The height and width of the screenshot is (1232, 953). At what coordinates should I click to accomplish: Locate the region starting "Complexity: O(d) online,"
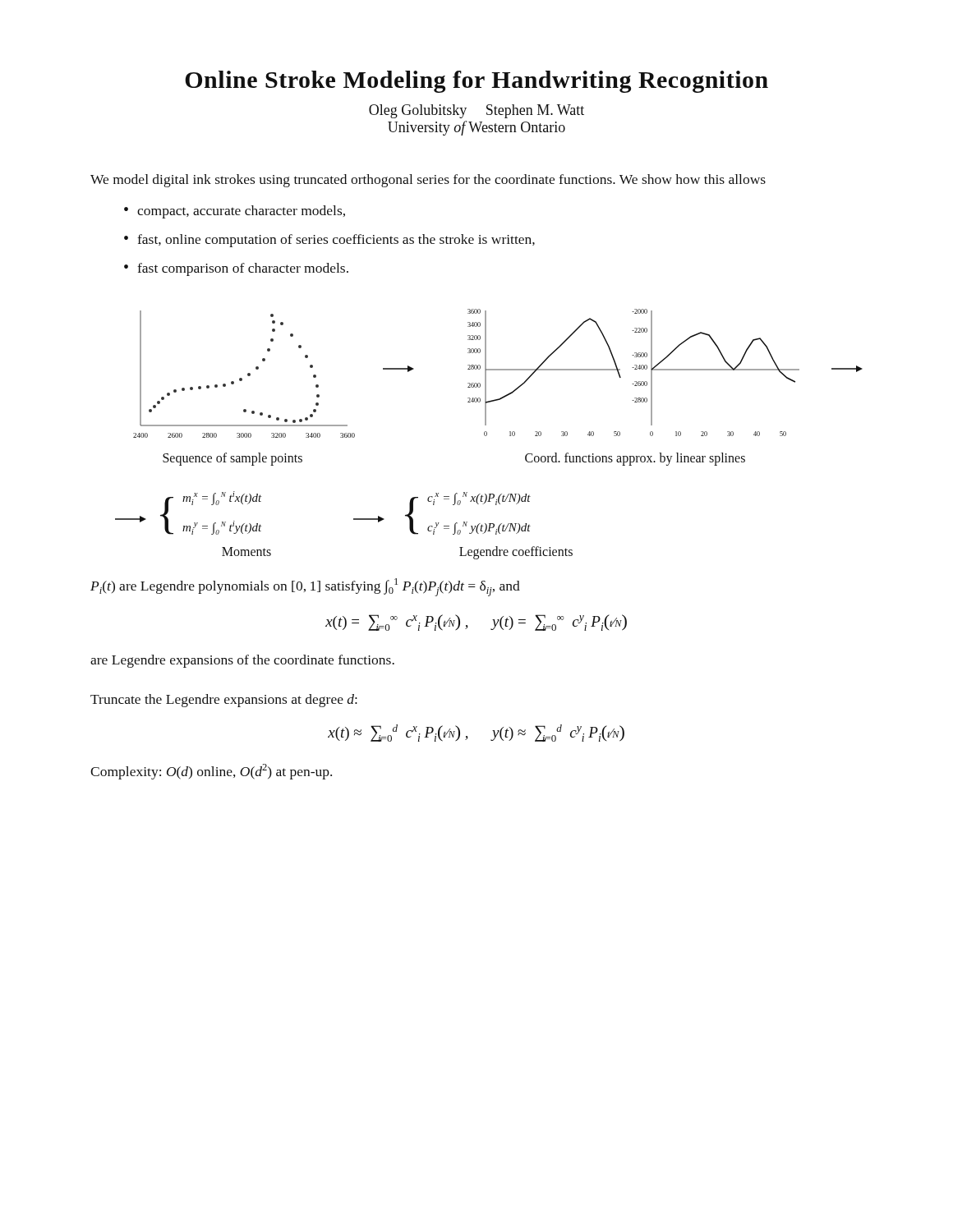coord(212,770)
